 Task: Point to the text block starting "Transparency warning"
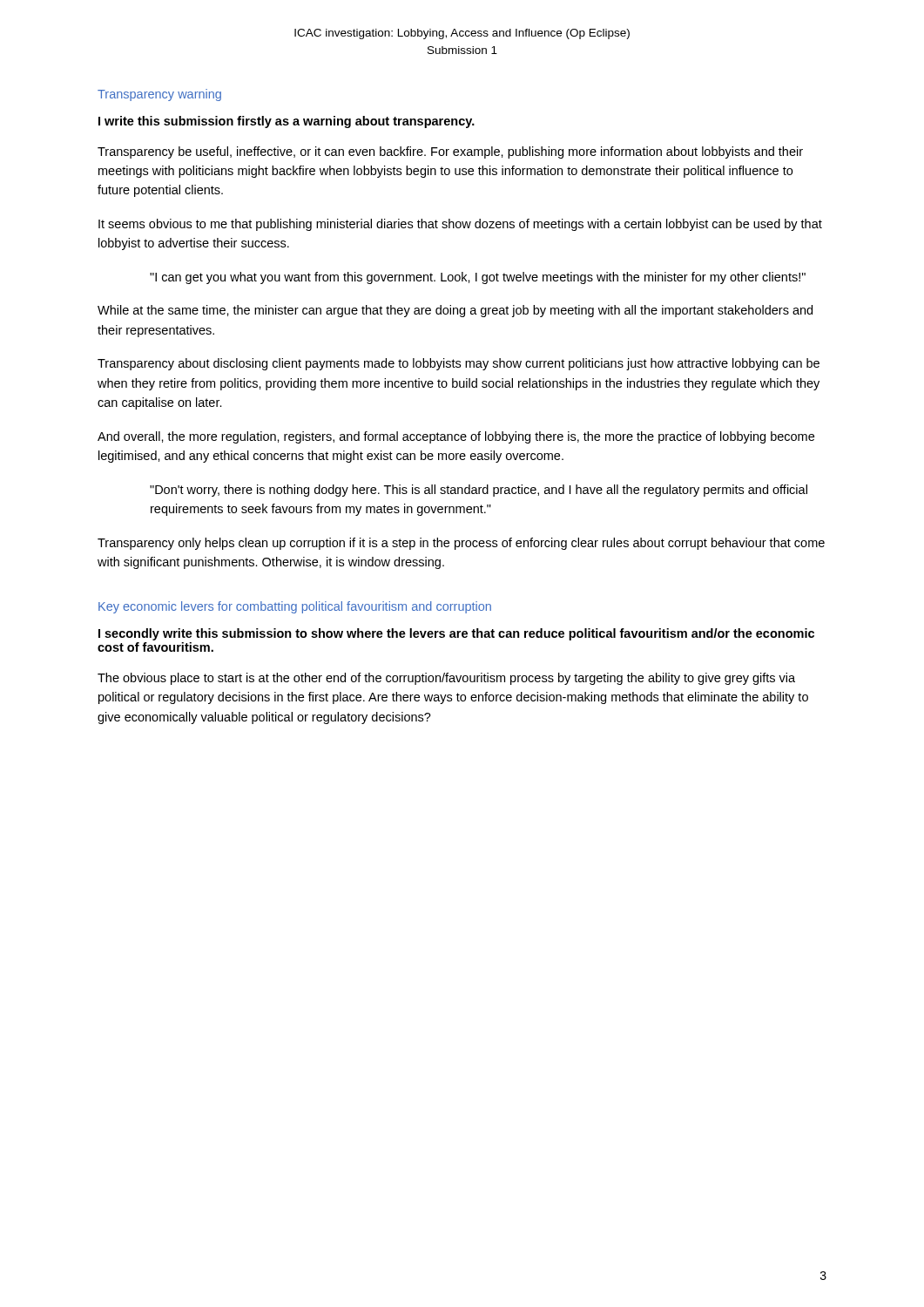pos(159,95)
